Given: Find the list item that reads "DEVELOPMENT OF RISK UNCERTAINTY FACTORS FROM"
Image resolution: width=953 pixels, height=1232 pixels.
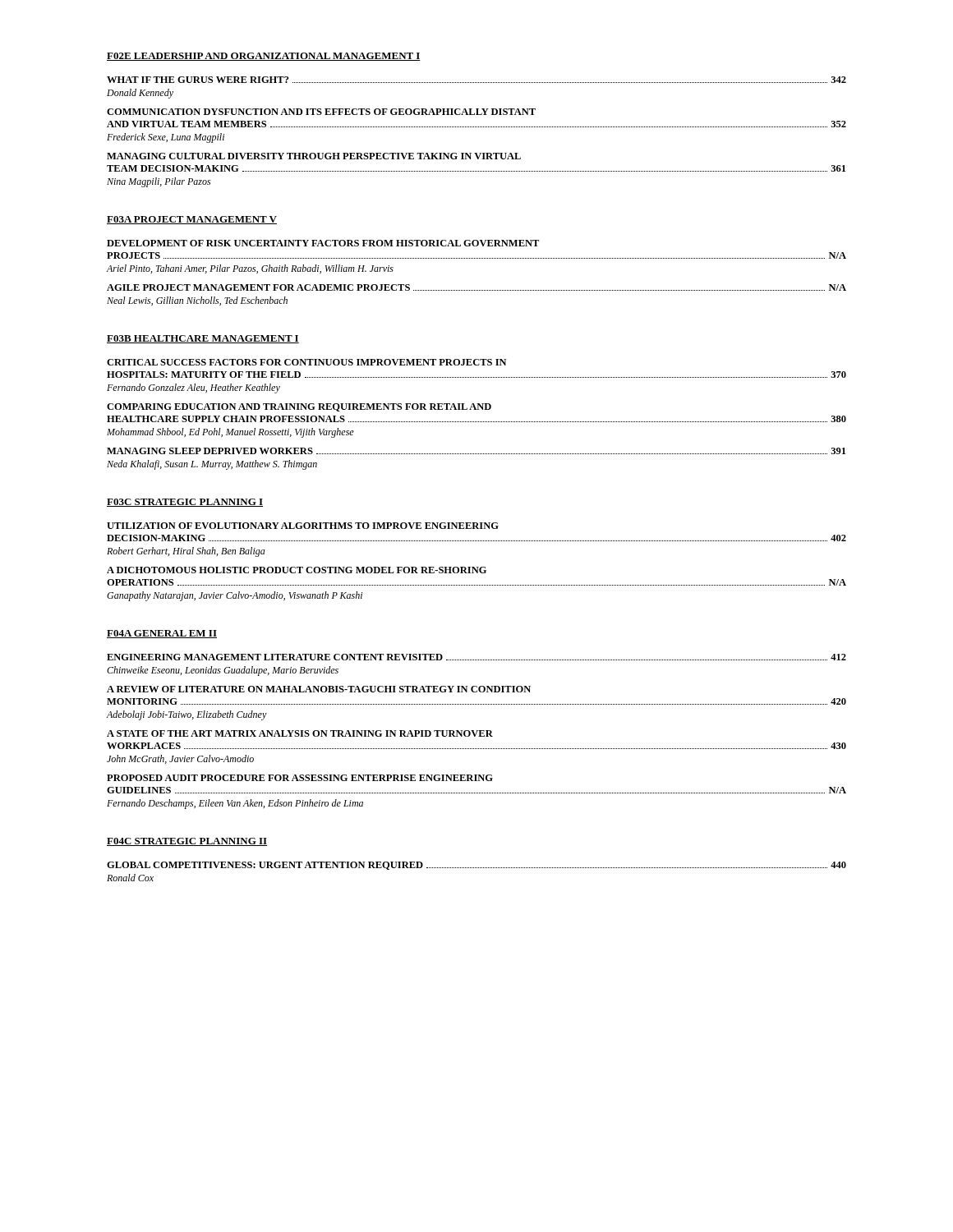Looking at the screenshot, I should point(476,256).
